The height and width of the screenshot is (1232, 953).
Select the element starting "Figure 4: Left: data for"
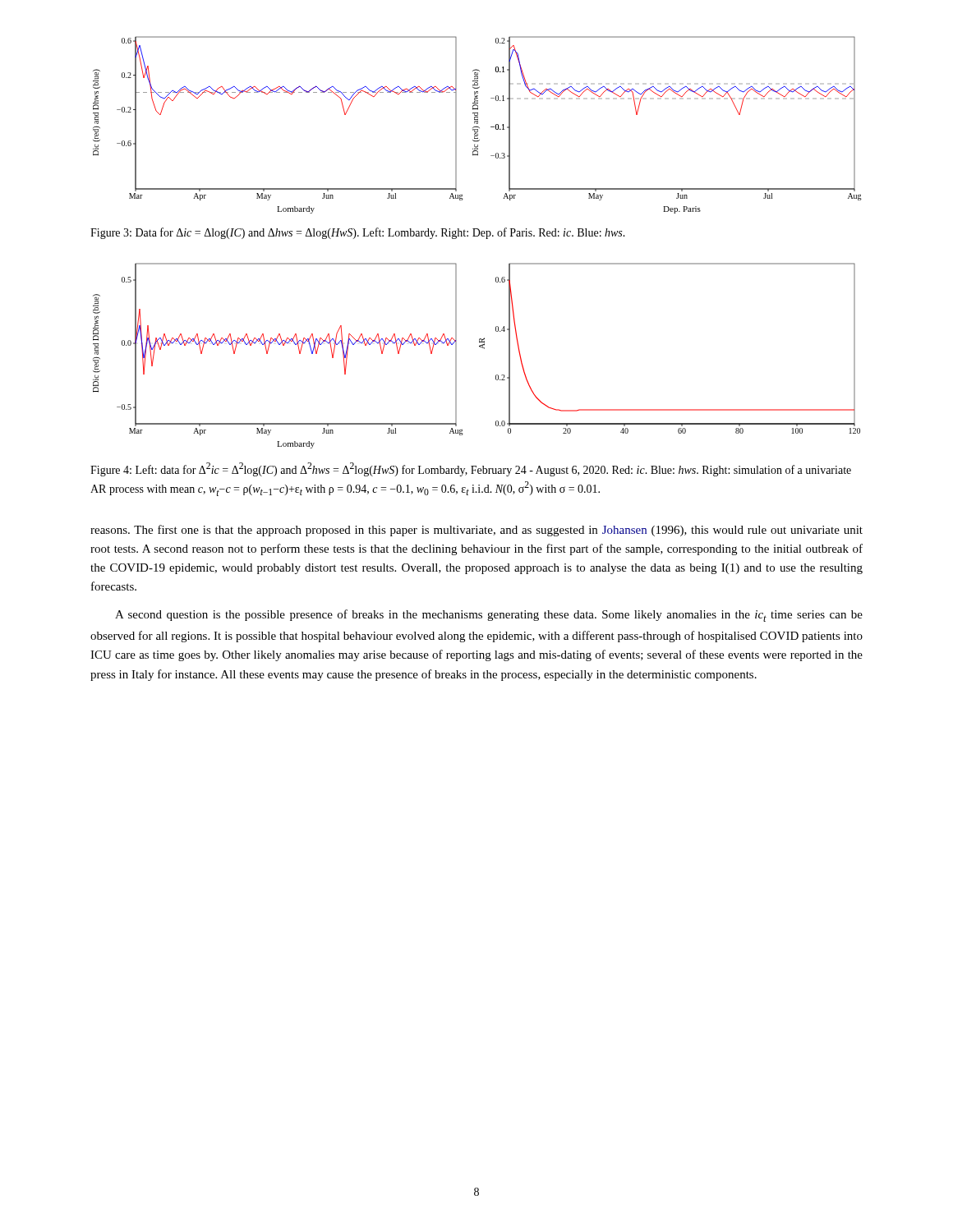tap(471, 480)
